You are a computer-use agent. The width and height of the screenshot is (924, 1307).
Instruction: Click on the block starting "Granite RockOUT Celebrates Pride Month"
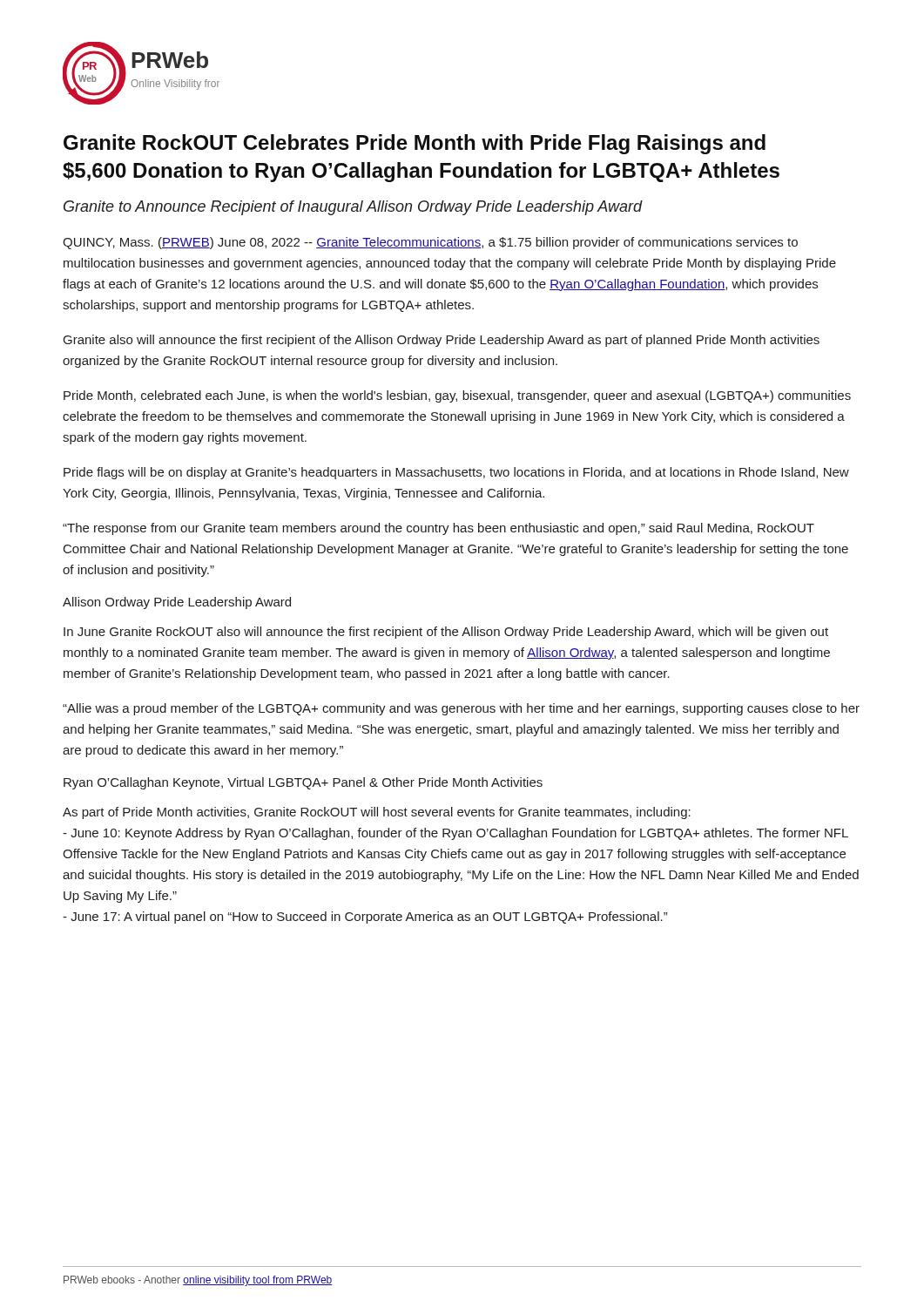462,157
